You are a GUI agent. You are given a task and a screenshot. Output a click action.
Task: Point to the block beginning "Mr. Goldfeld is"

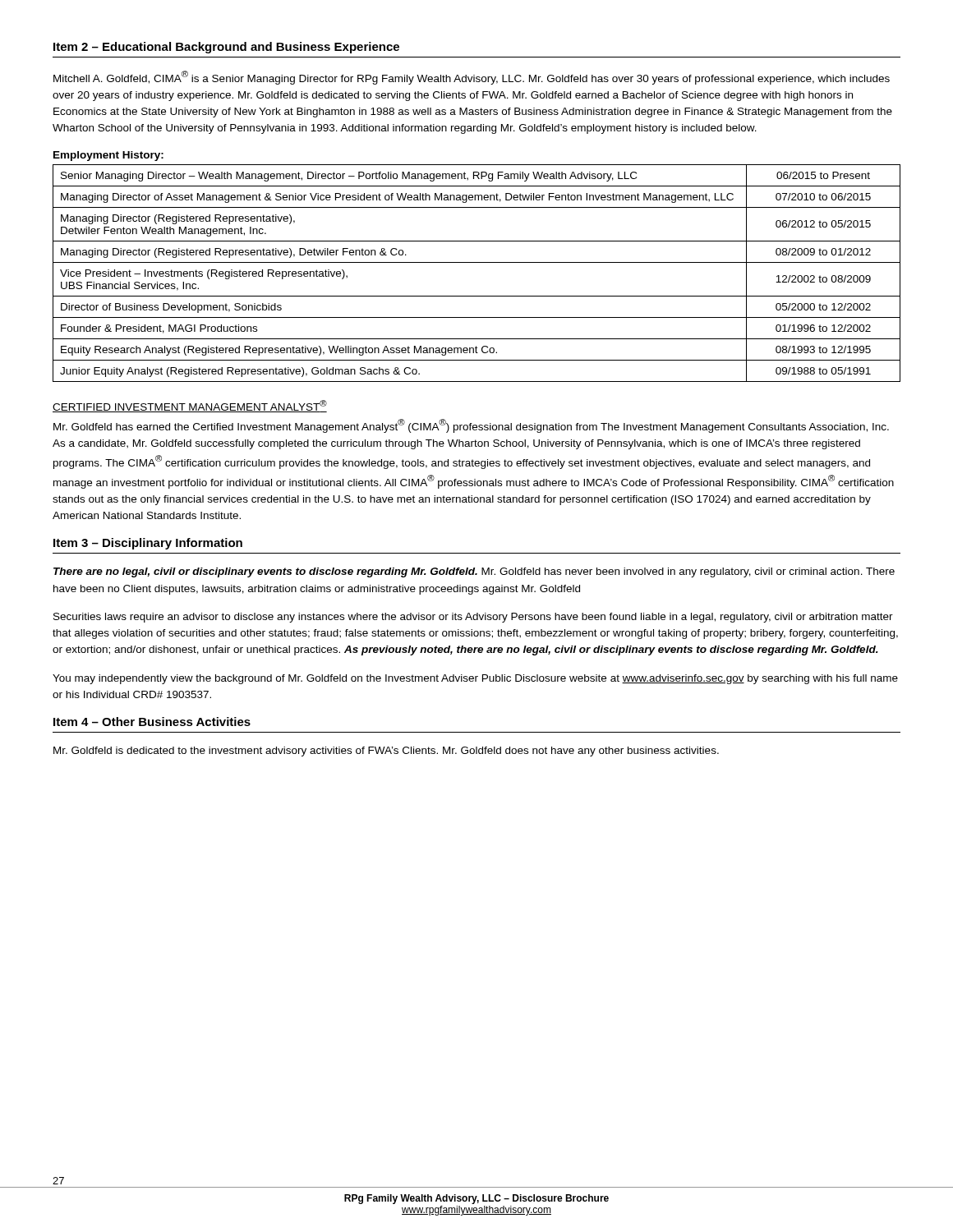click(x=386, y=750)
